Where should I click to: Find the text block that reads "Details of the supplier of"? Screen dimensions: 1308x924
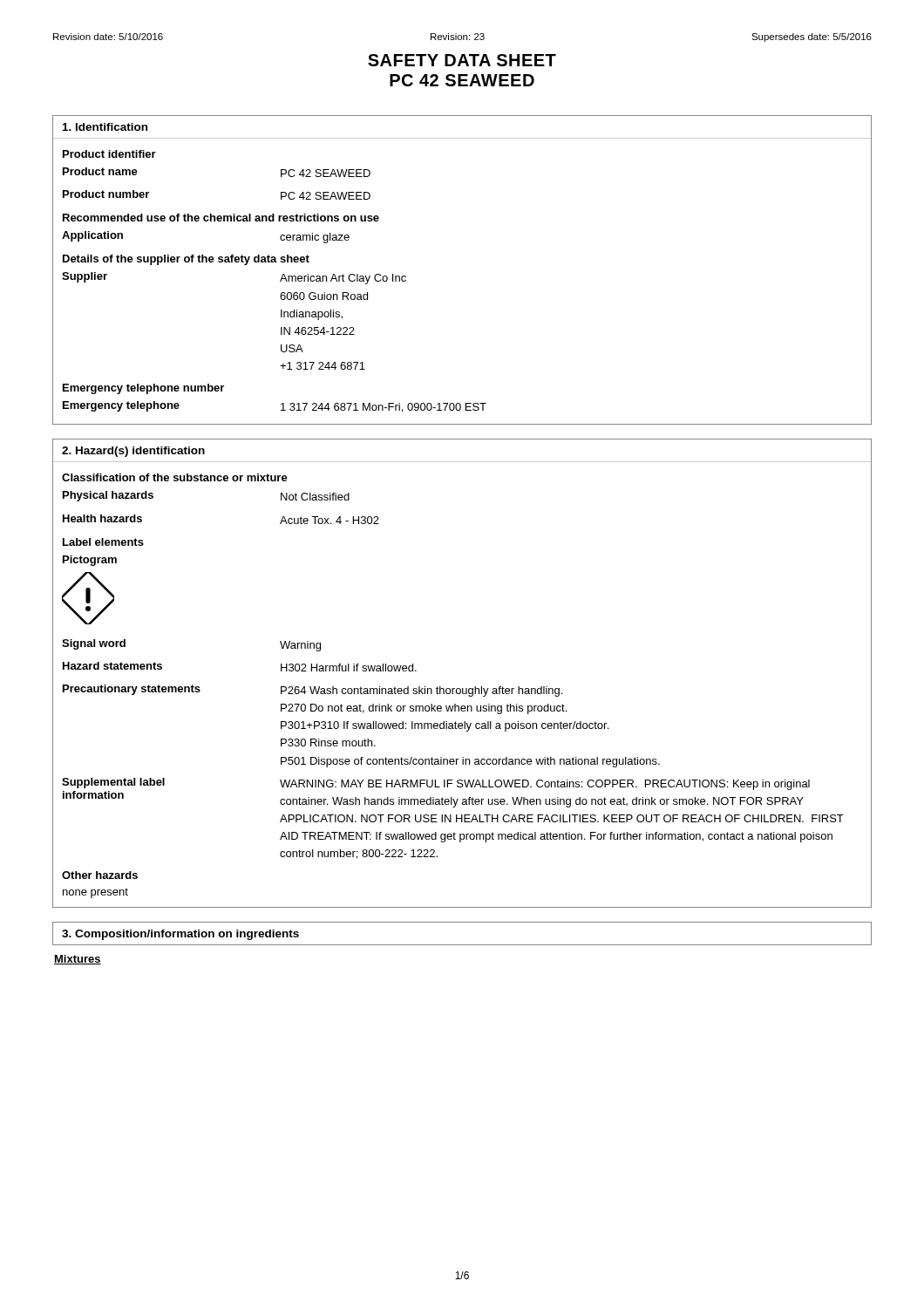click(186, 259)
